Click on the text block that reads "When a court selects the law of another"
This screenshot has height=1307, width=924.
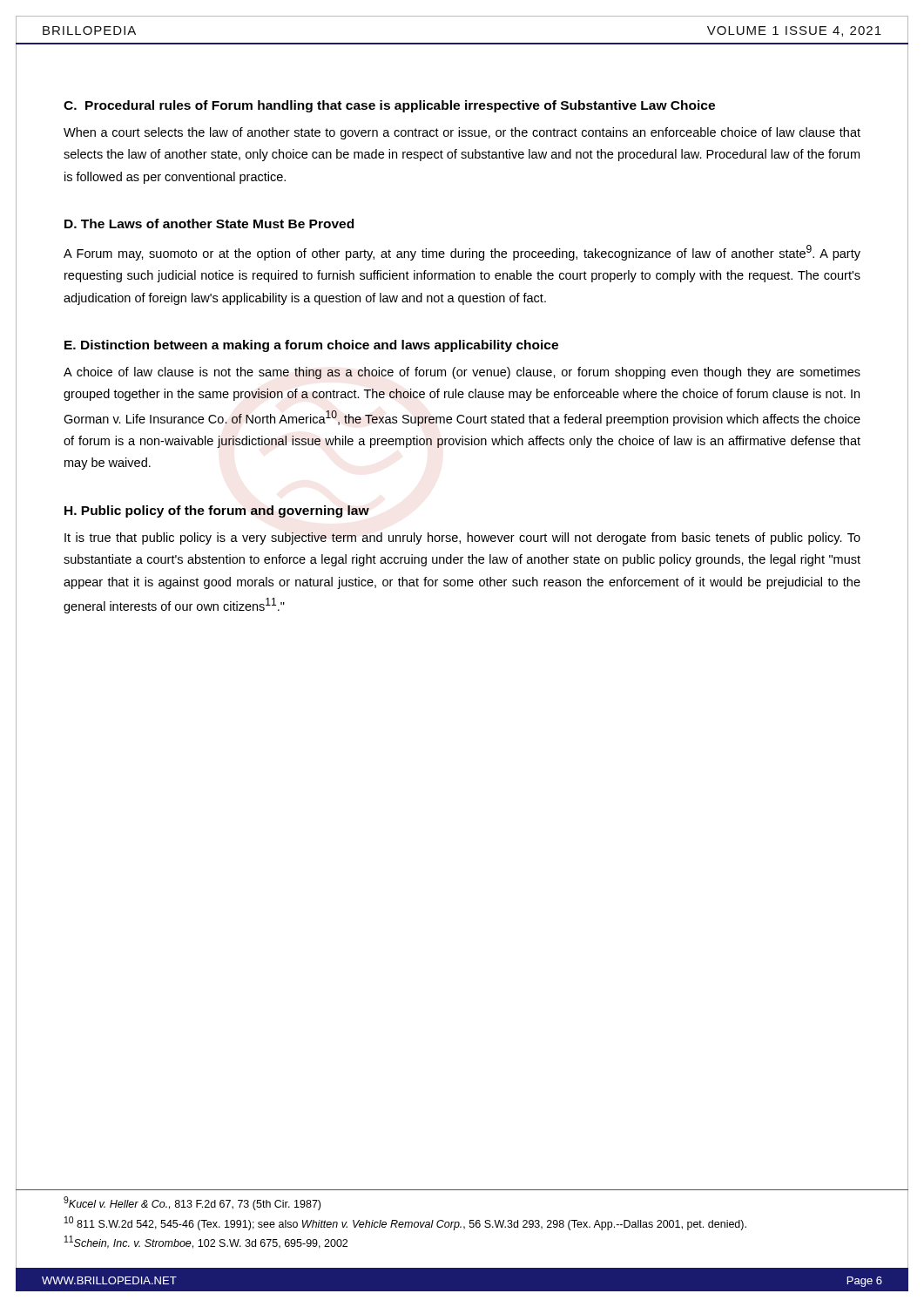(462, 155)
